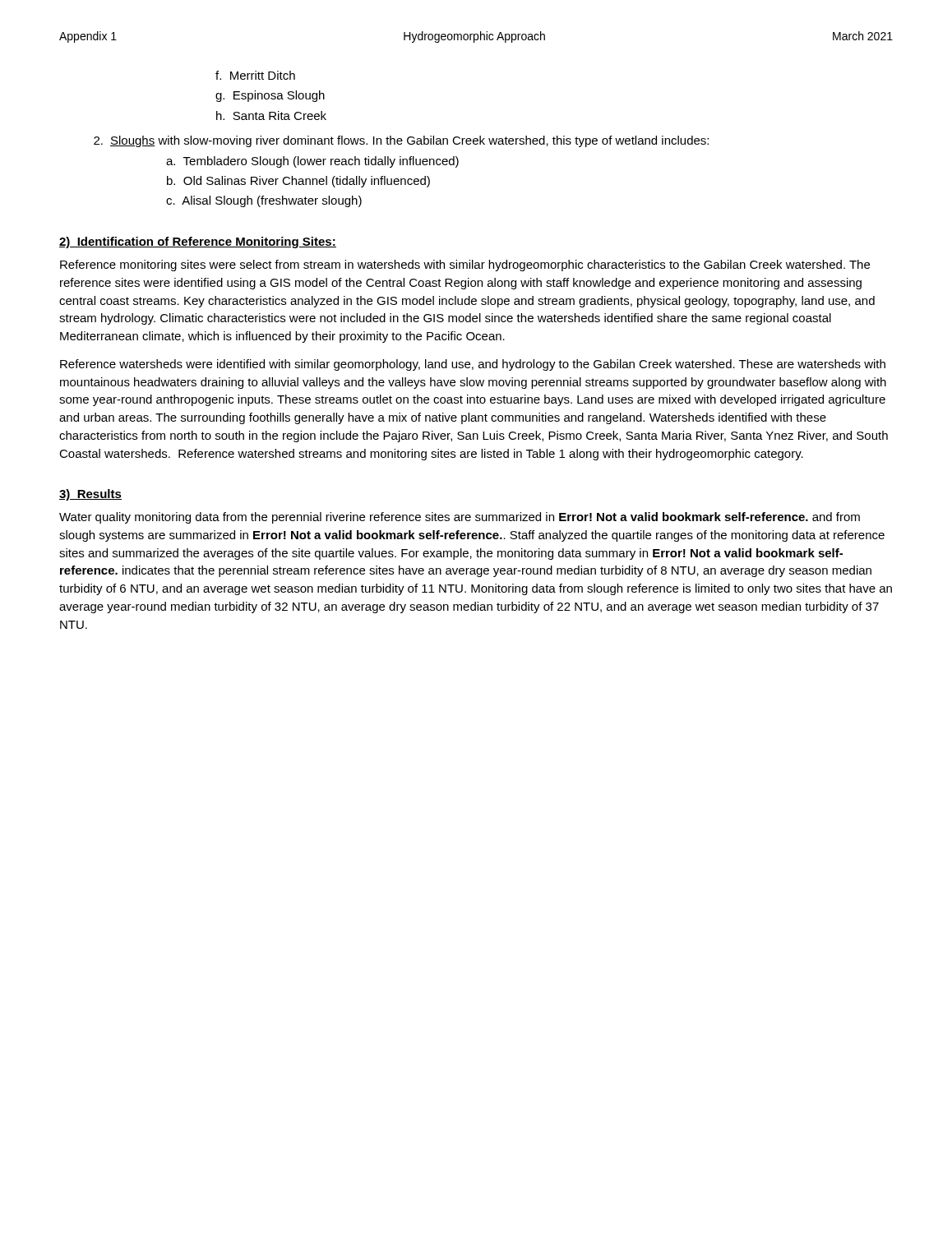Click on the passage starting "a. Tembladero Slough (lower"
The height and width of the screenshot is (1233, 952).
[x=313, y=160]
